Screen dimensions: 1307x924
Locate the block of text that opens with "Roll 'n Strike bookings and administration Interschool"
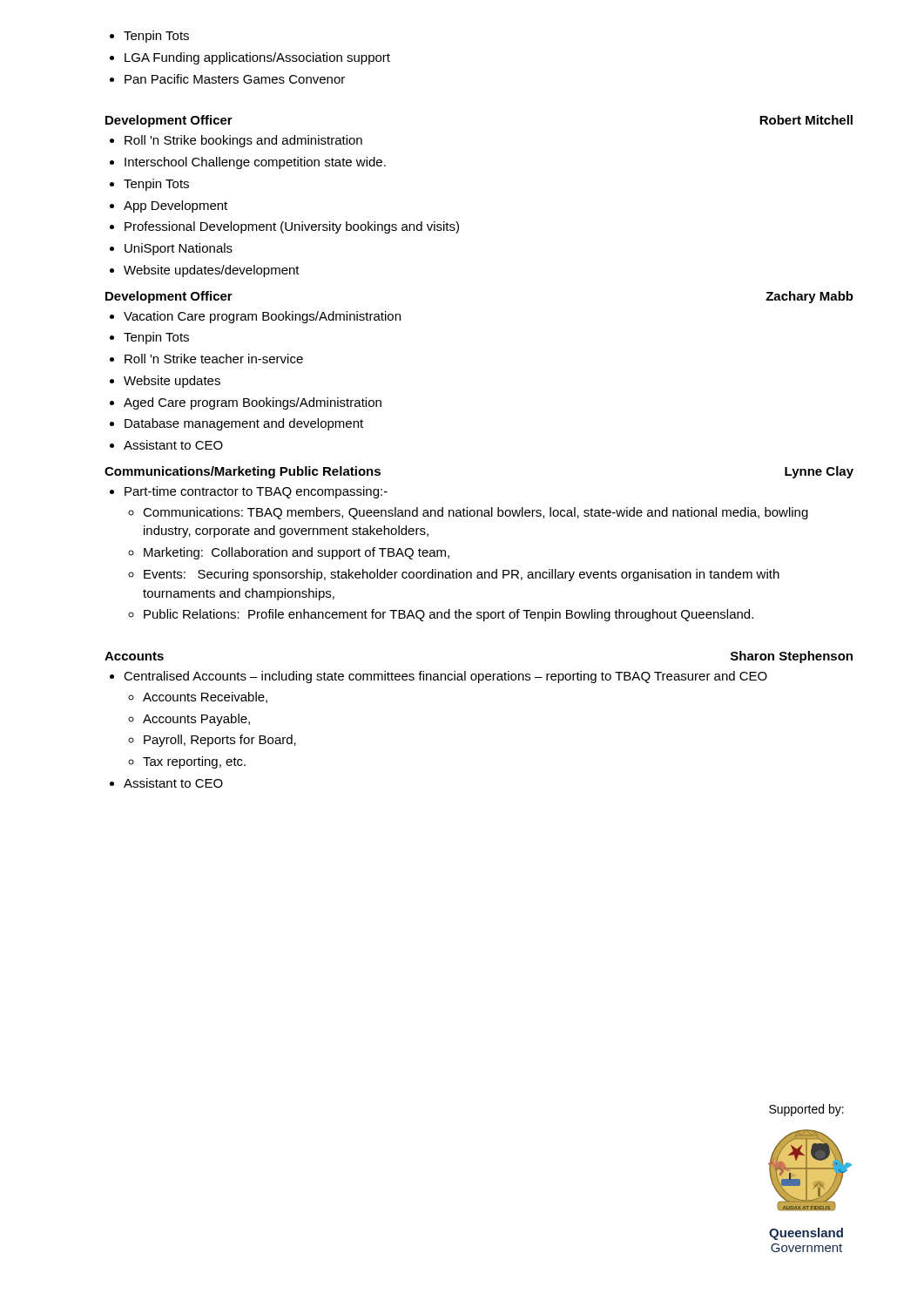pos(236,141)
